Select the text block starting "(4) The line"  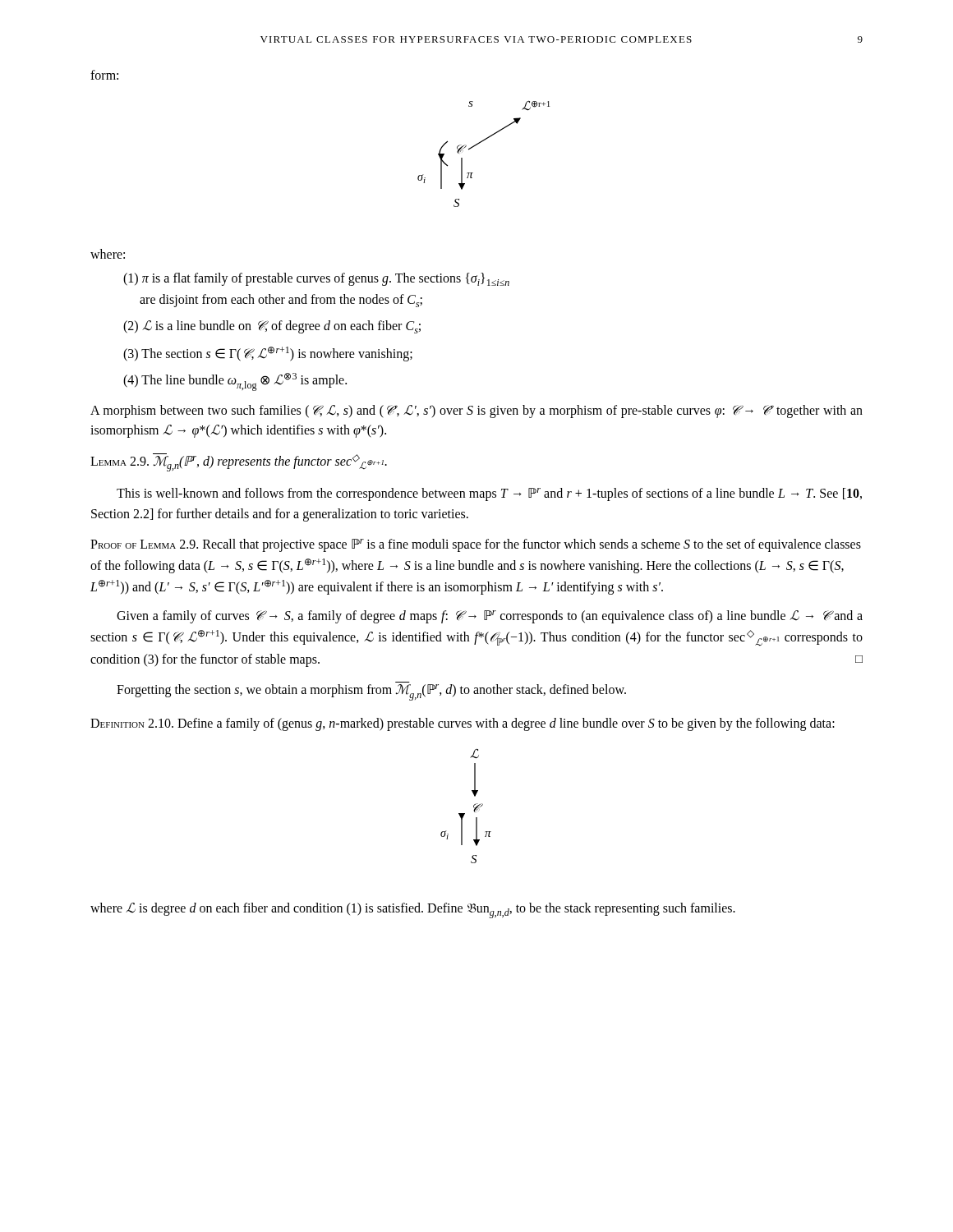(235, 380)
